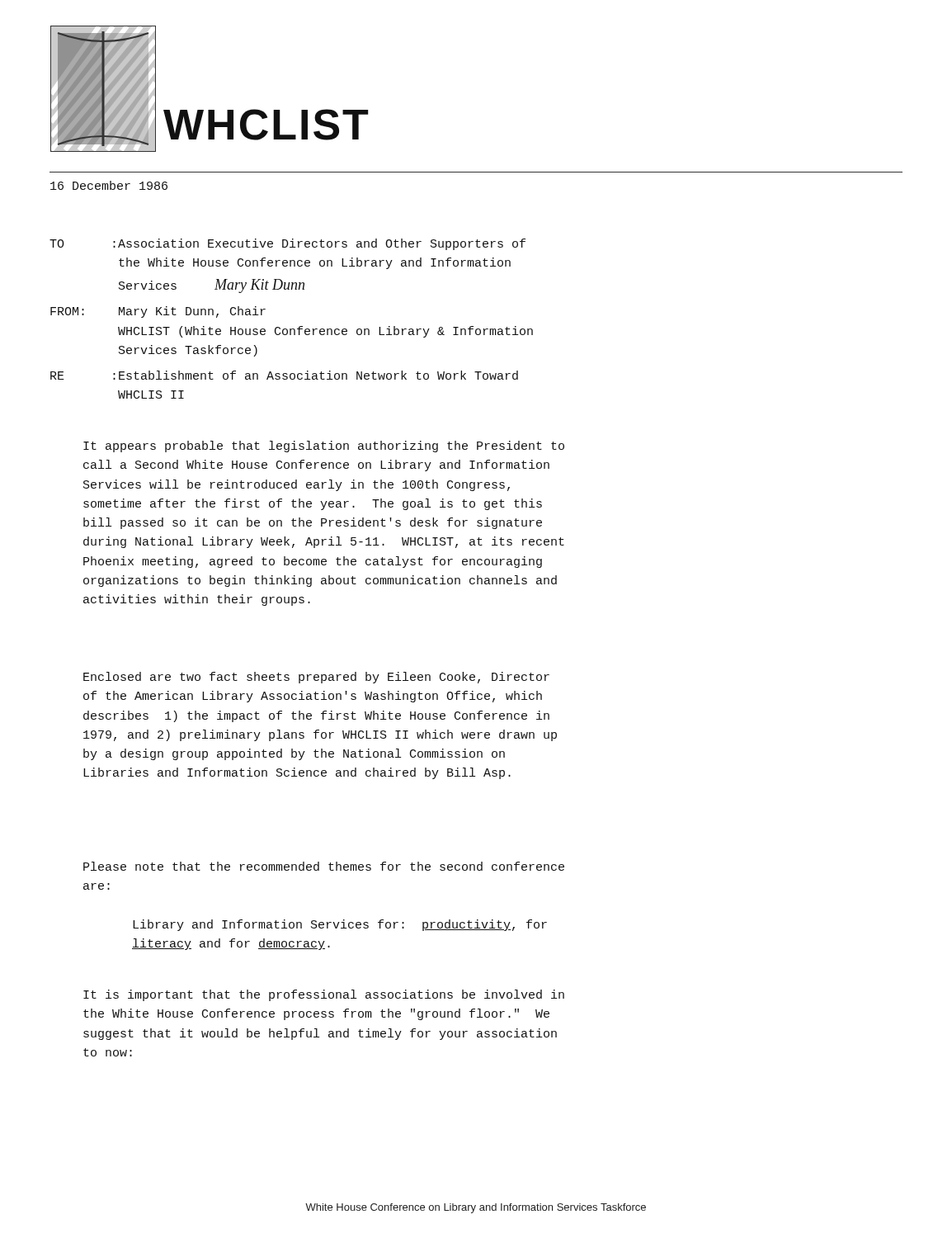Point to the text block starting "16 December 1986"
The width and height of the screenshot is (952, 1238).
coord(109,187)
